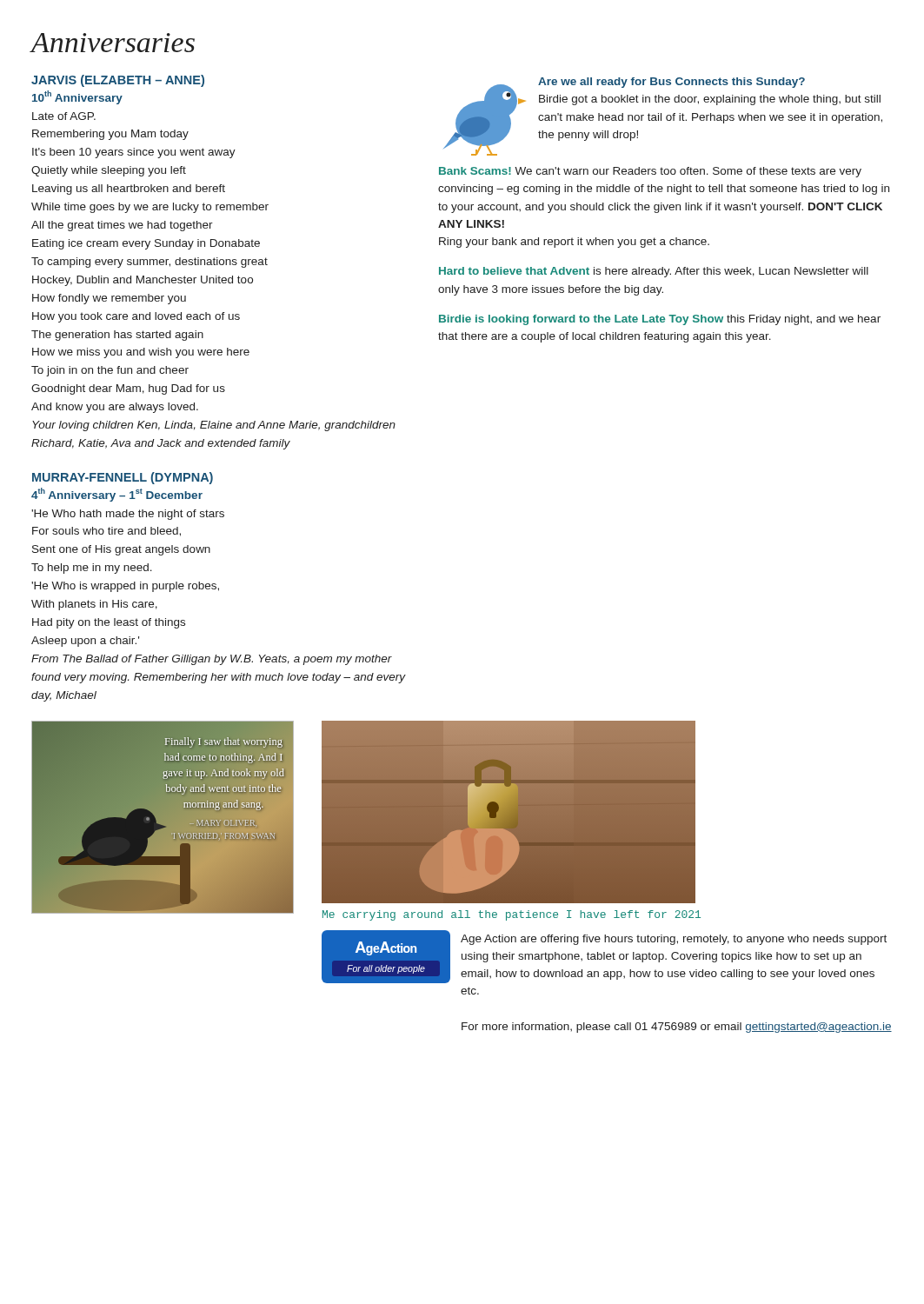This screenshot has height=1304, width=924.
Task: Locate the text starting "Hard to believe that Advent is"
Action: (x=653, y=280)
